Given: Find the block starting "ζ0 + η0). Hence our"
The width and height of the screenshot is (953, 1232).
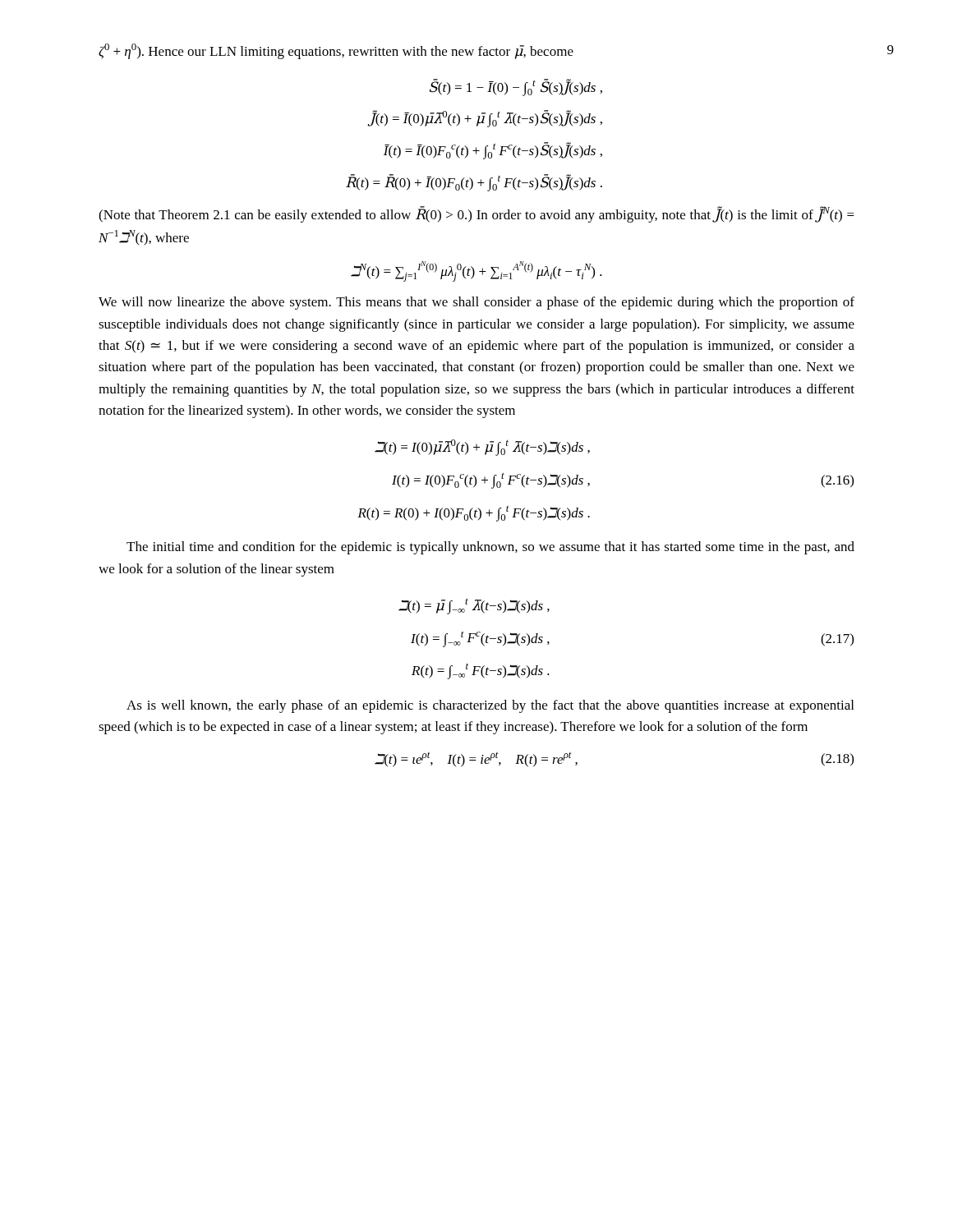Looking at the screenshot, I should pyautogui.click(x=476, y=51).
